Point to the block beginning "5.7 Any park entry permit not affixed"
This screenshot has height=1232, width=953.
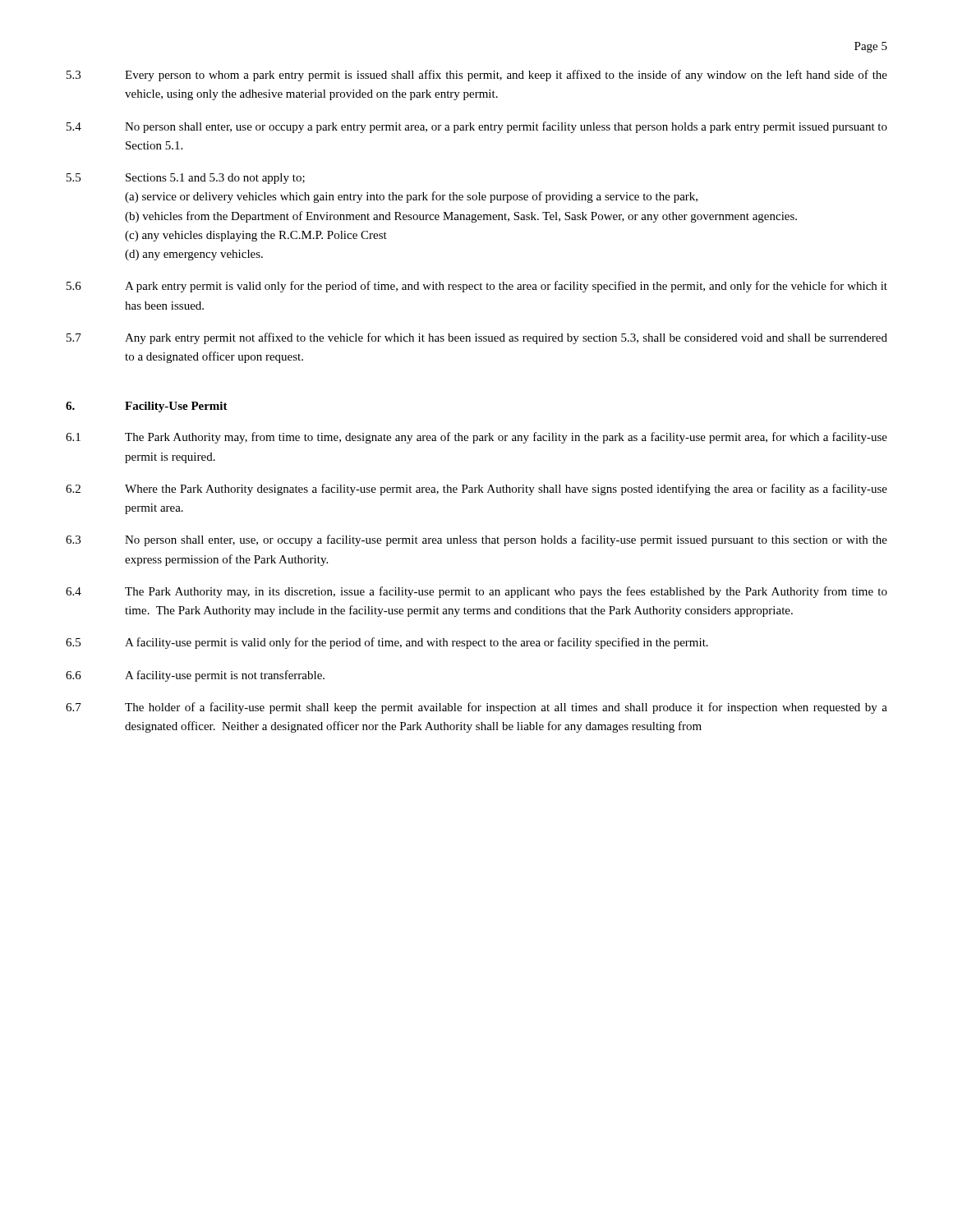(x=476, y=347)
